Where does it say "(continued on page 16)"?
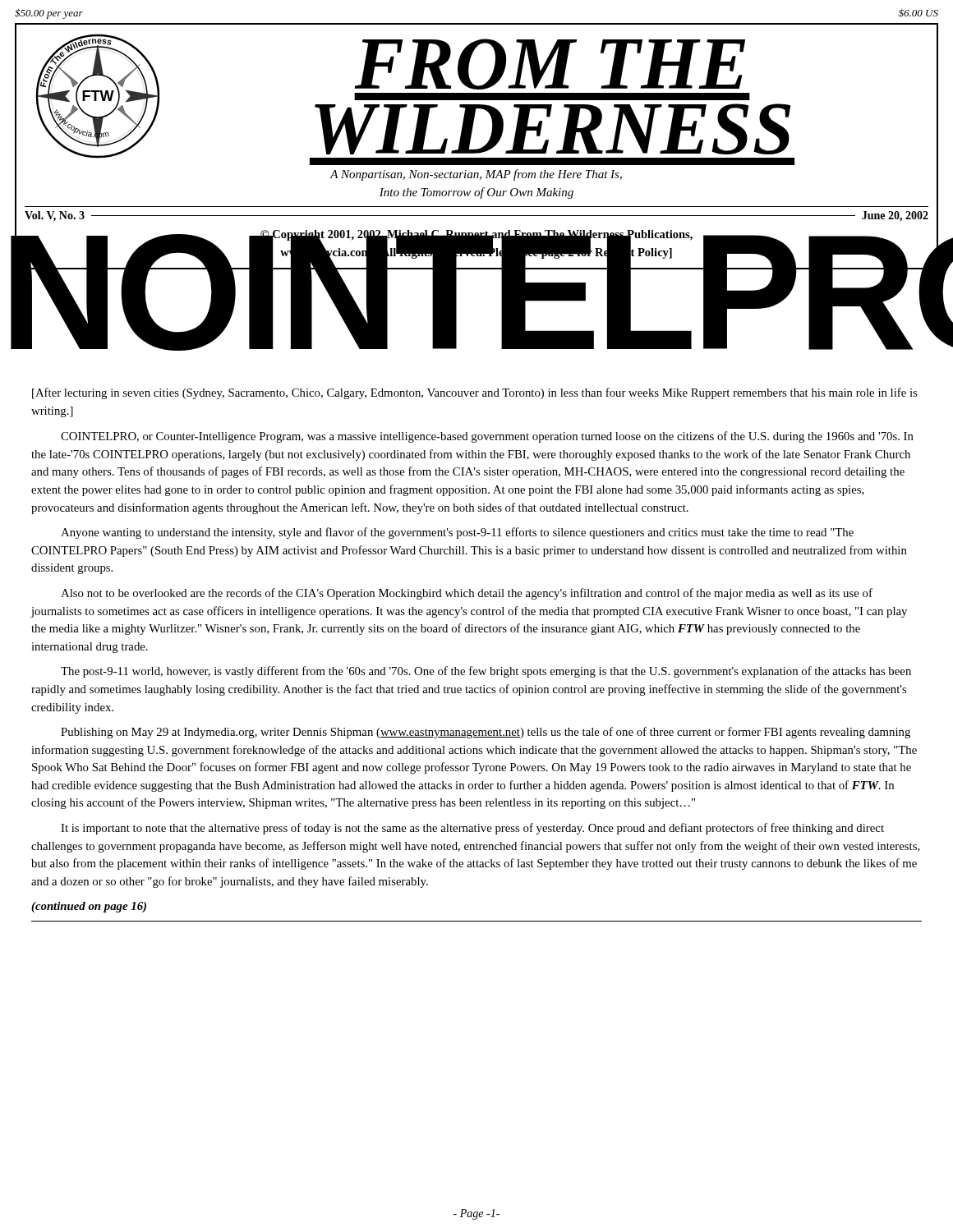 [x=89, y=906]
